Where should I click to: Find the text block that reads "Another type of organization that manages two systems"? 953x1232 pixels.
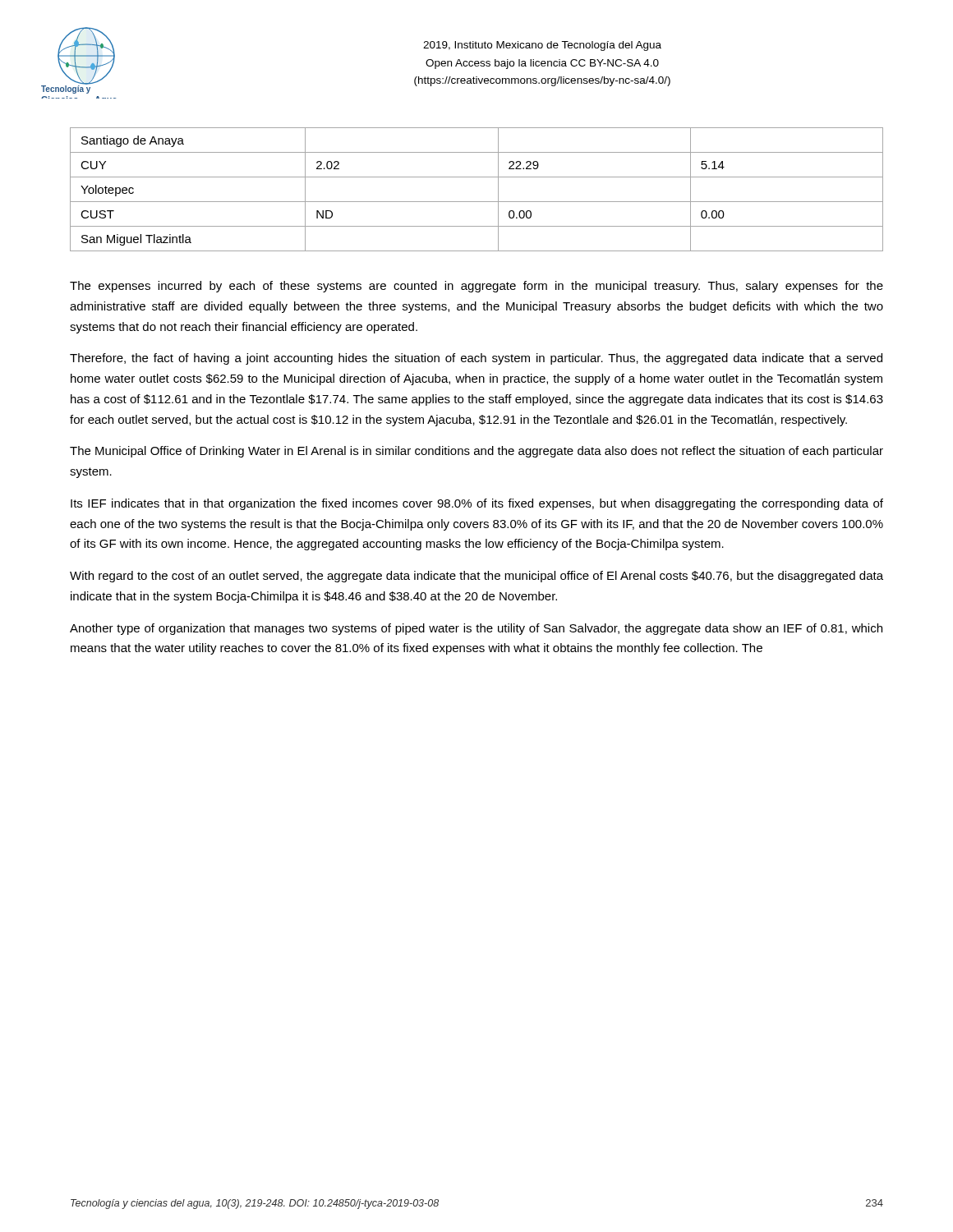pyautogui.click(x=476, y=638)
